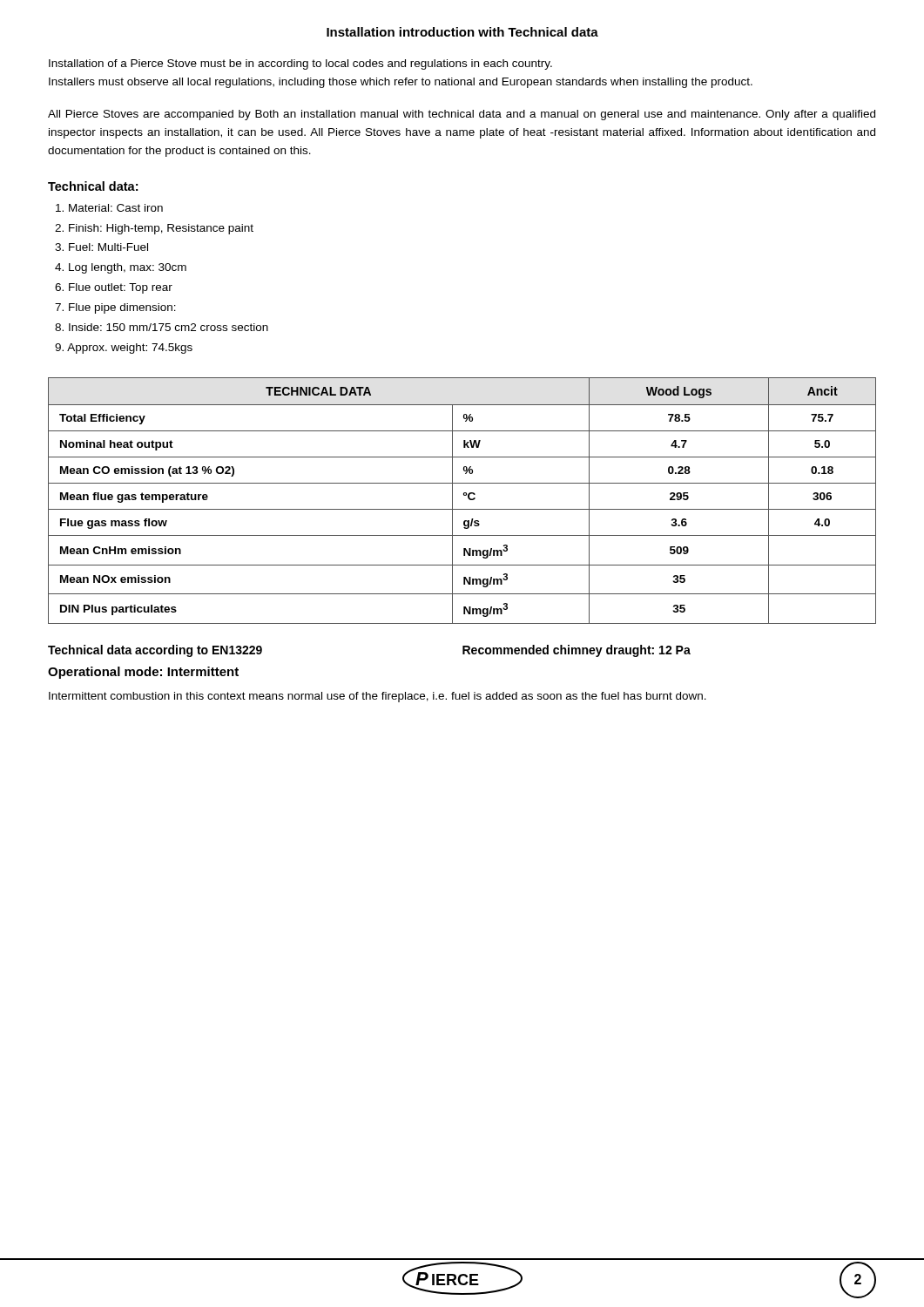Where is the passage that starts "Installation of a Pierce Stove"?
This screenshot has height=1307, width=924.
pyautogui.click(x=400, y=72)
